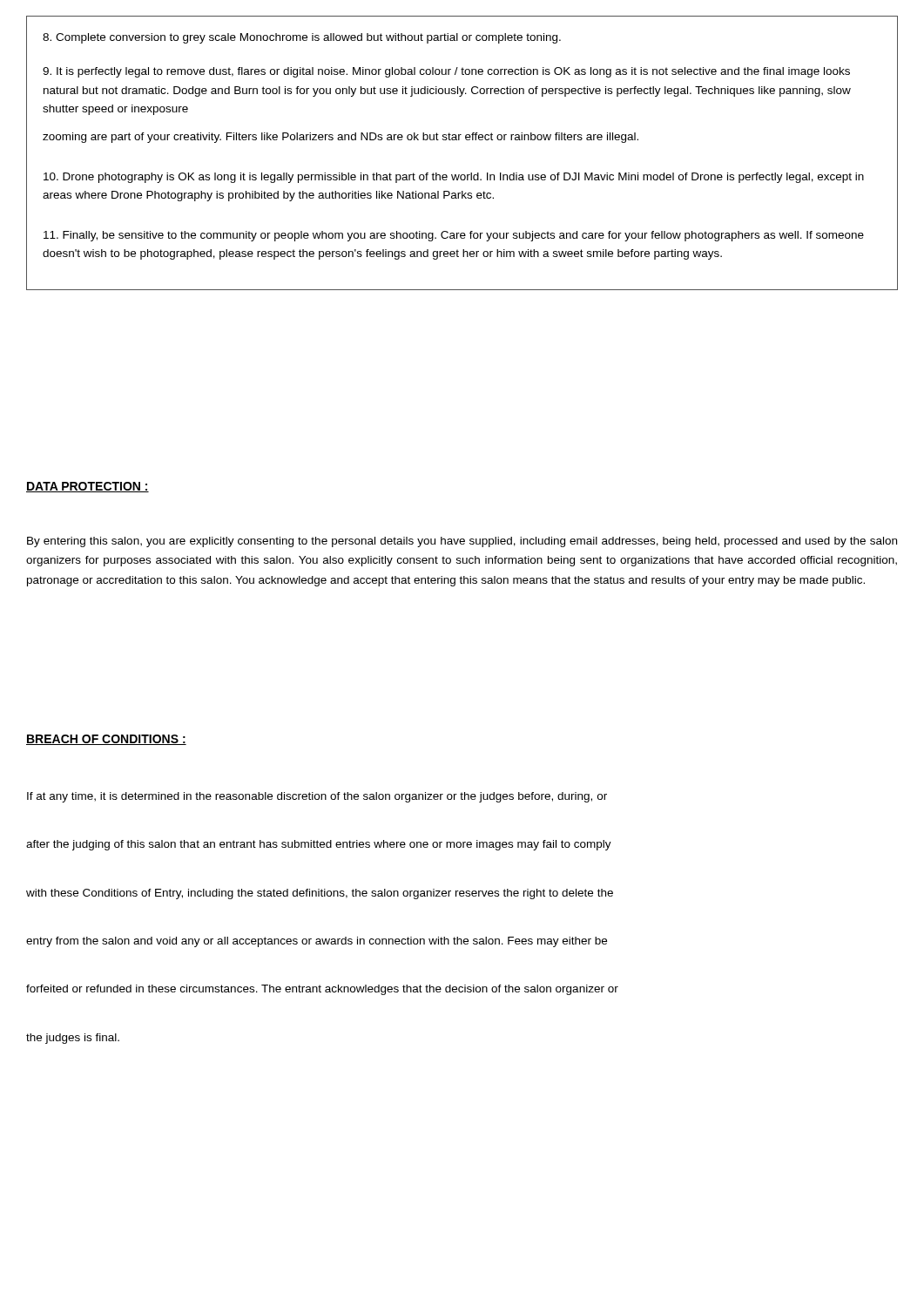Find the block on this page that starts "Finally, be sensitive to the"
The image size is (924, 1307).
453,244
